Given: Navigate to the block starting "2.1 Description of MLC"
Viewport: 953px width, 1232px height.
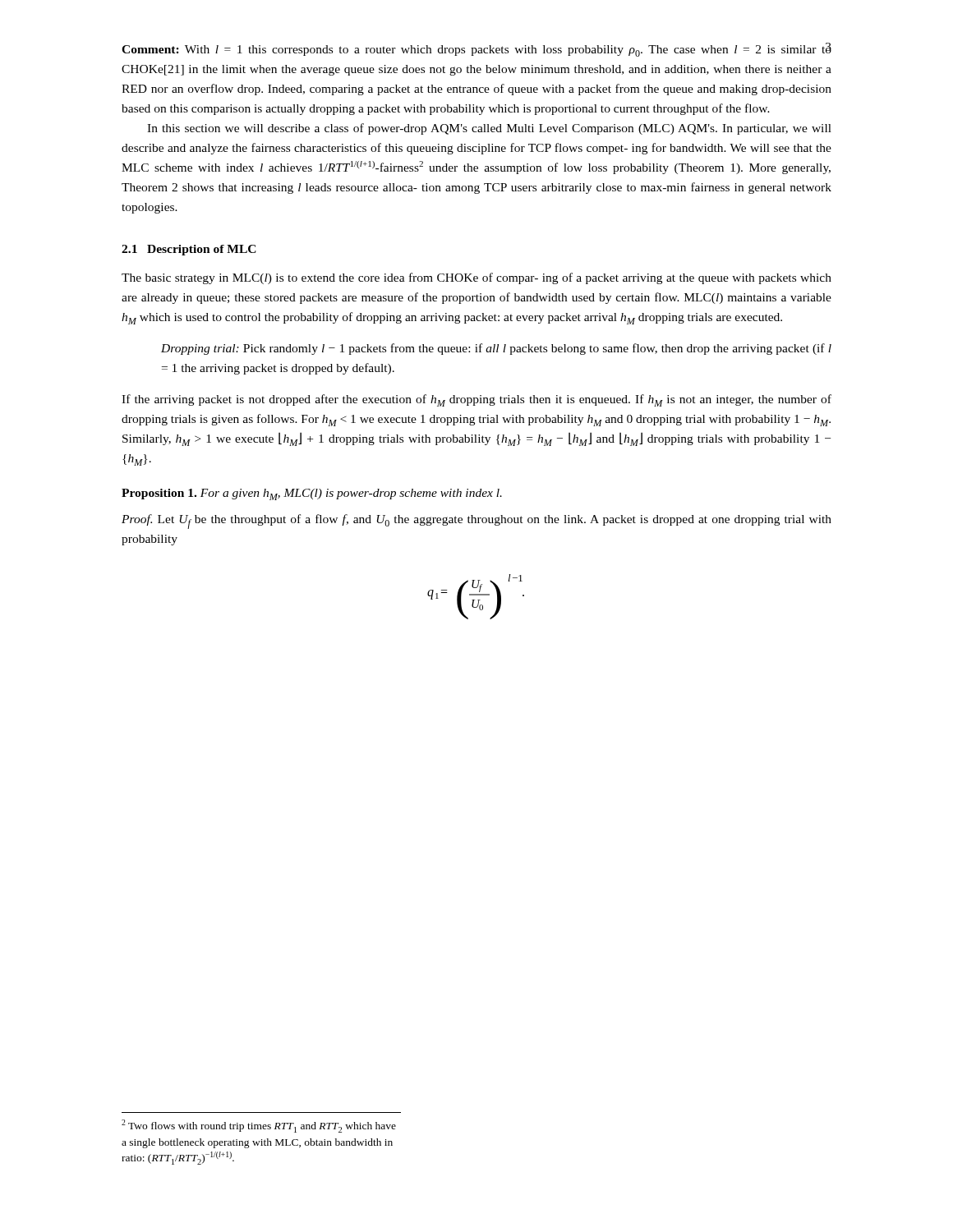Looking at the screenshot, I should click(x=189, y=249).
